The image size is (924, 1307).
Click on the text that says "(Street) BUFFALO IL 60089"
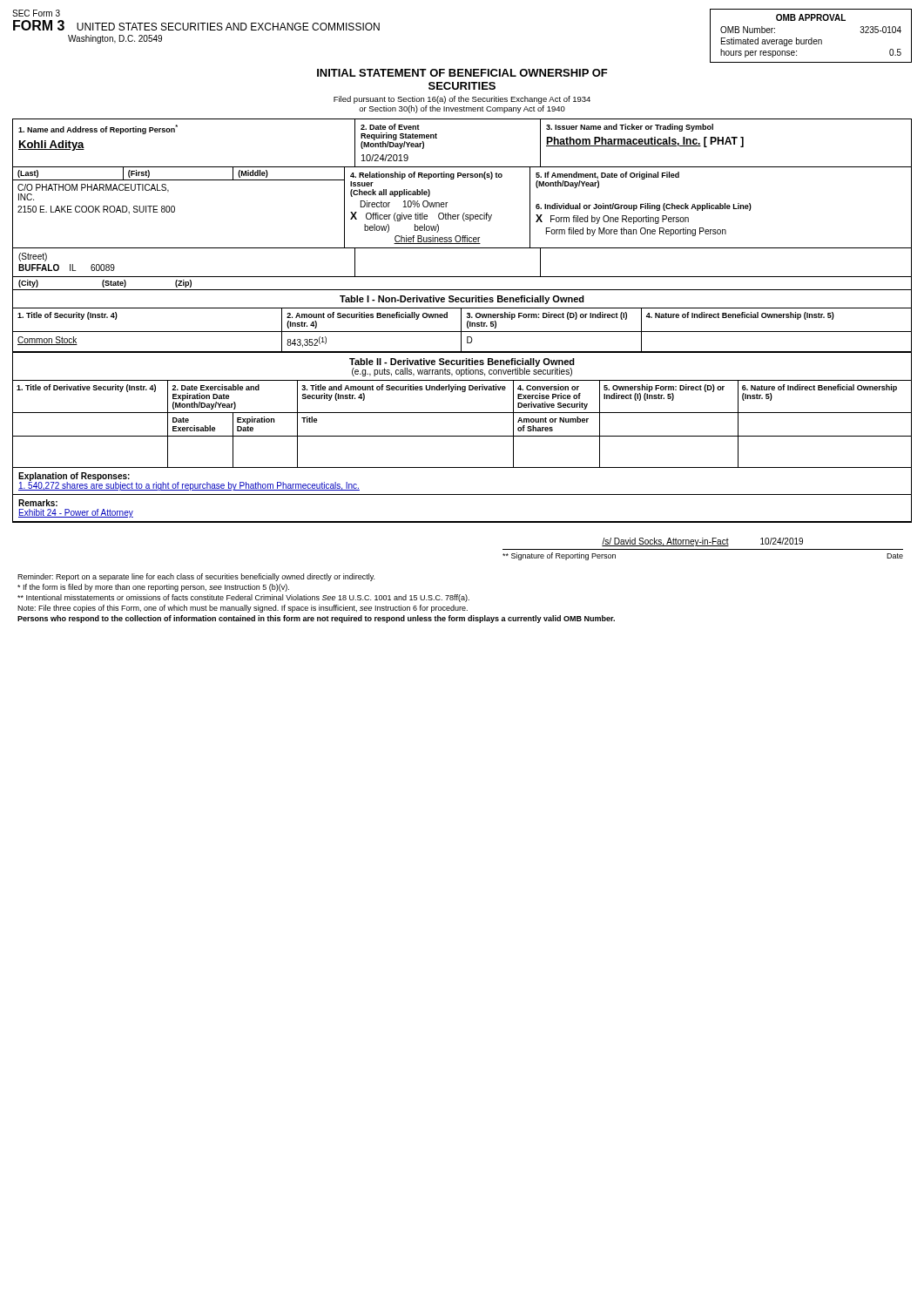(x=462, y=262)
